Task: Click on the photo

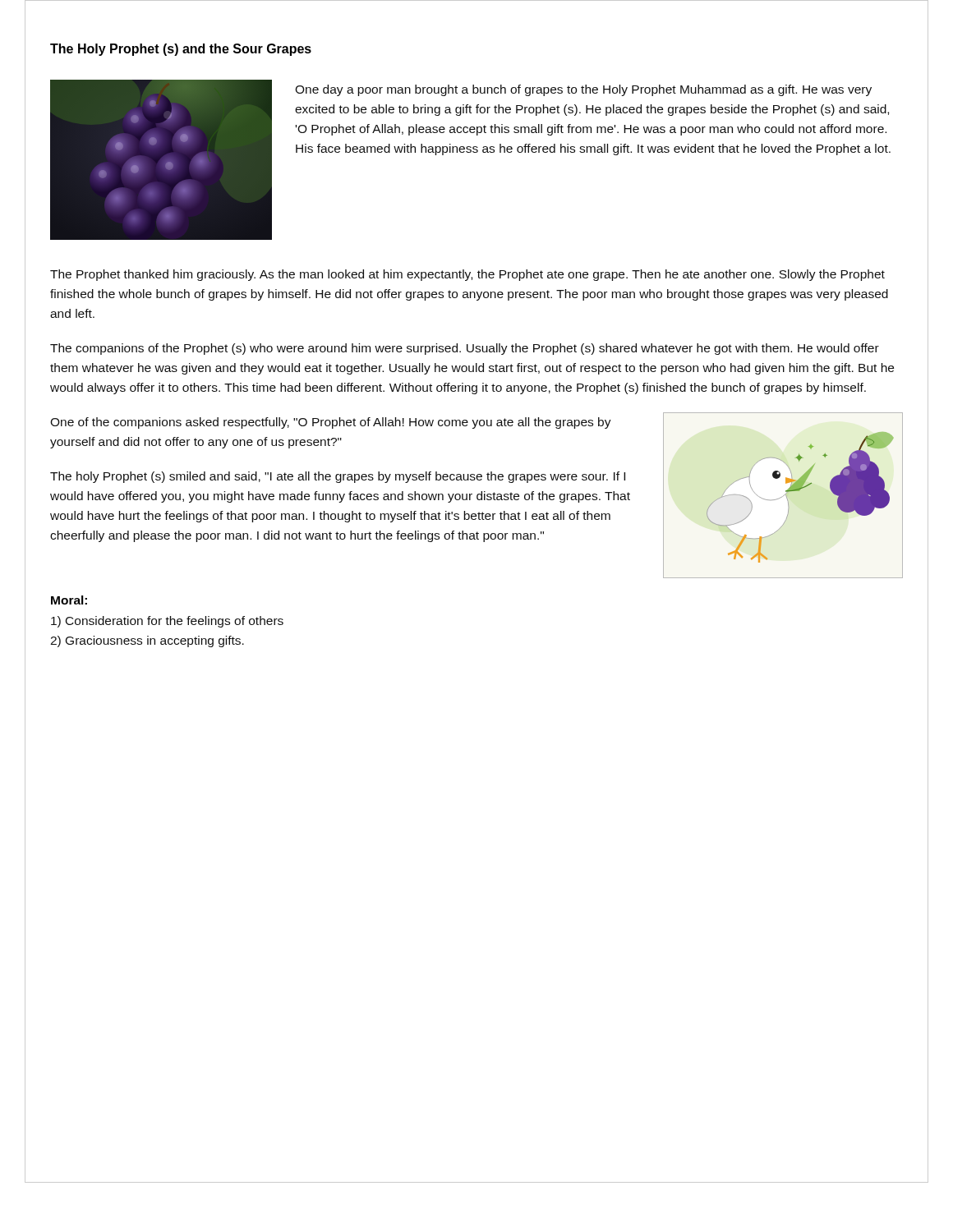Action: (161, 160)
